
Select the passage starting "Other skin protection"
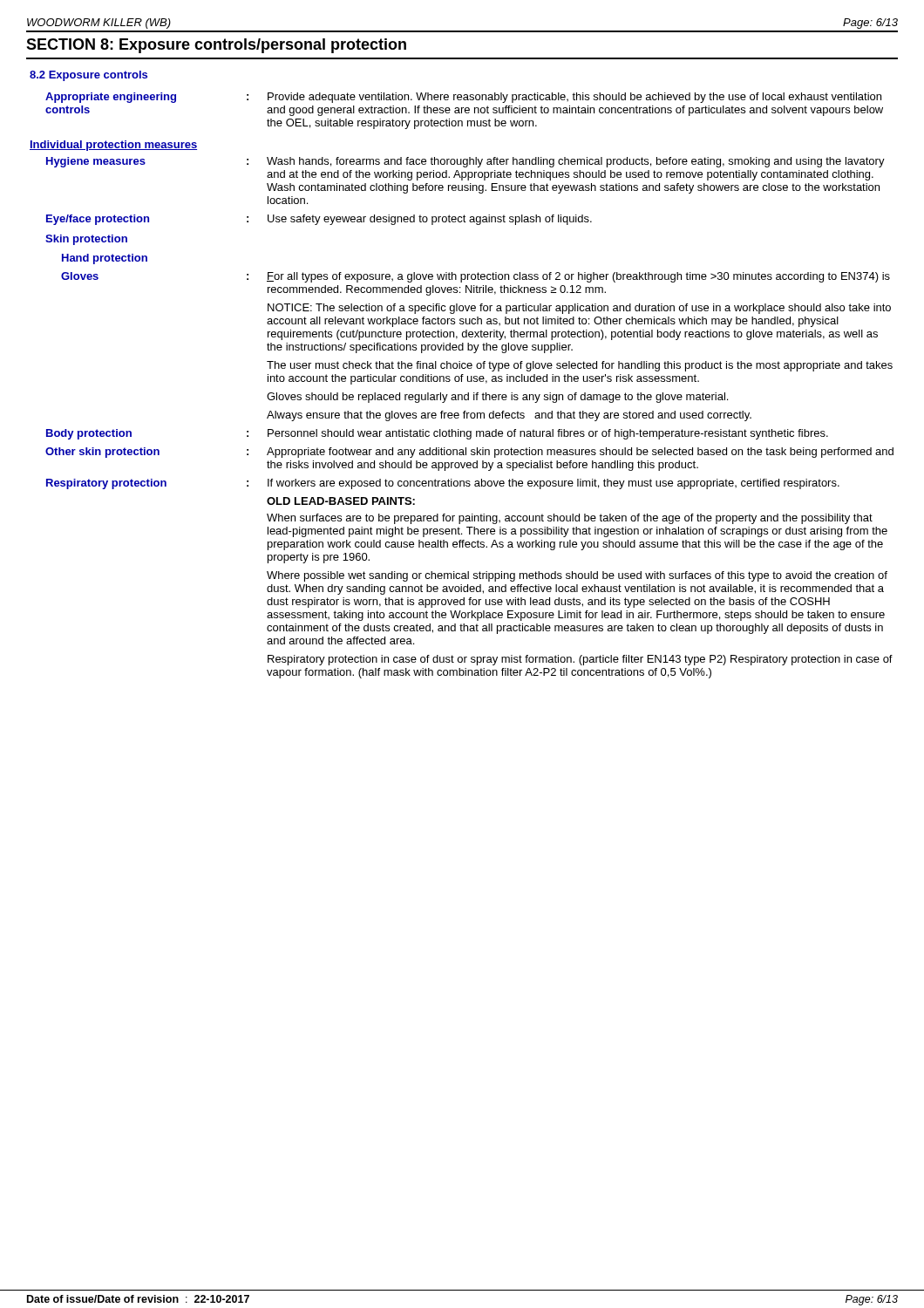point(103,451)
